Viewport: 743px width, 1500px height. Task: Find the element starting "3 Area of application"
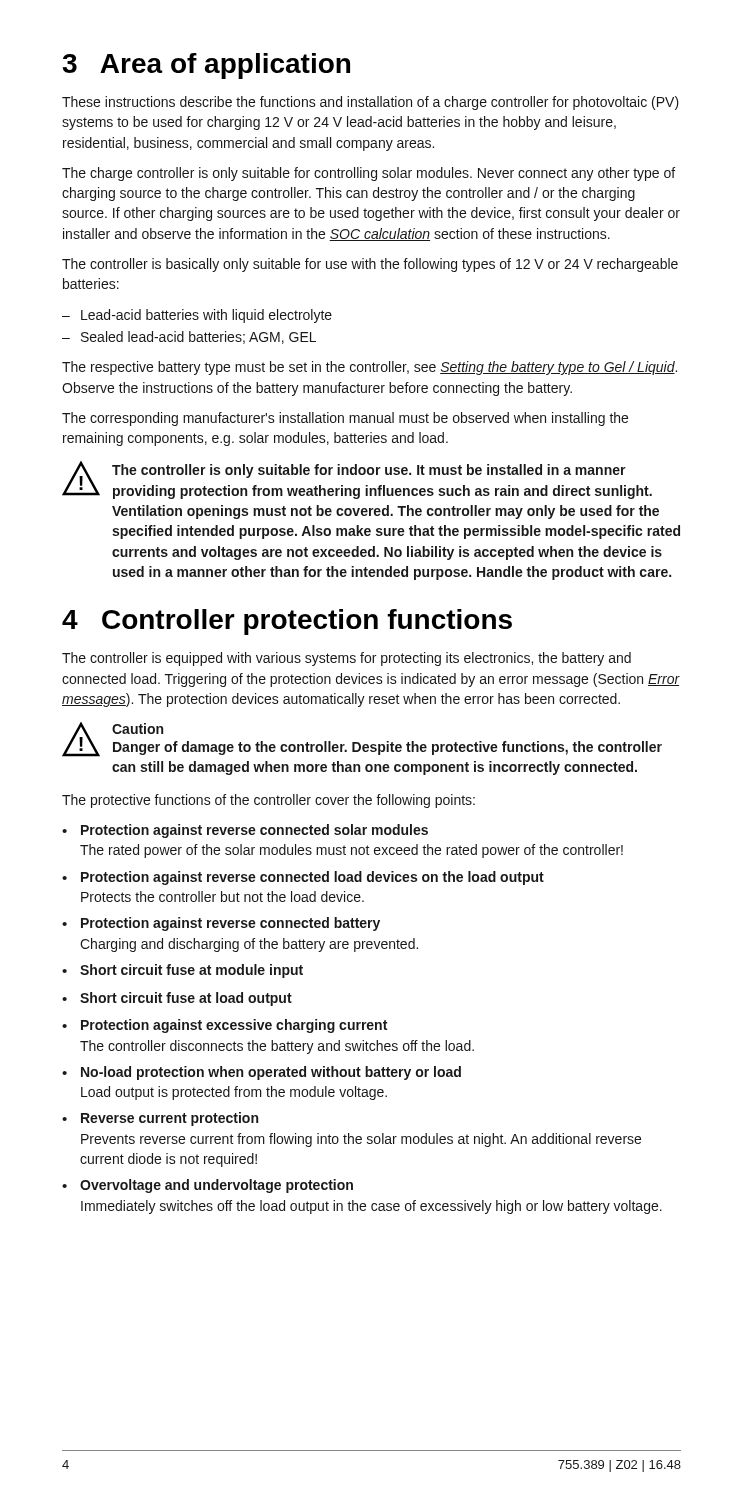tap(206, 66)
